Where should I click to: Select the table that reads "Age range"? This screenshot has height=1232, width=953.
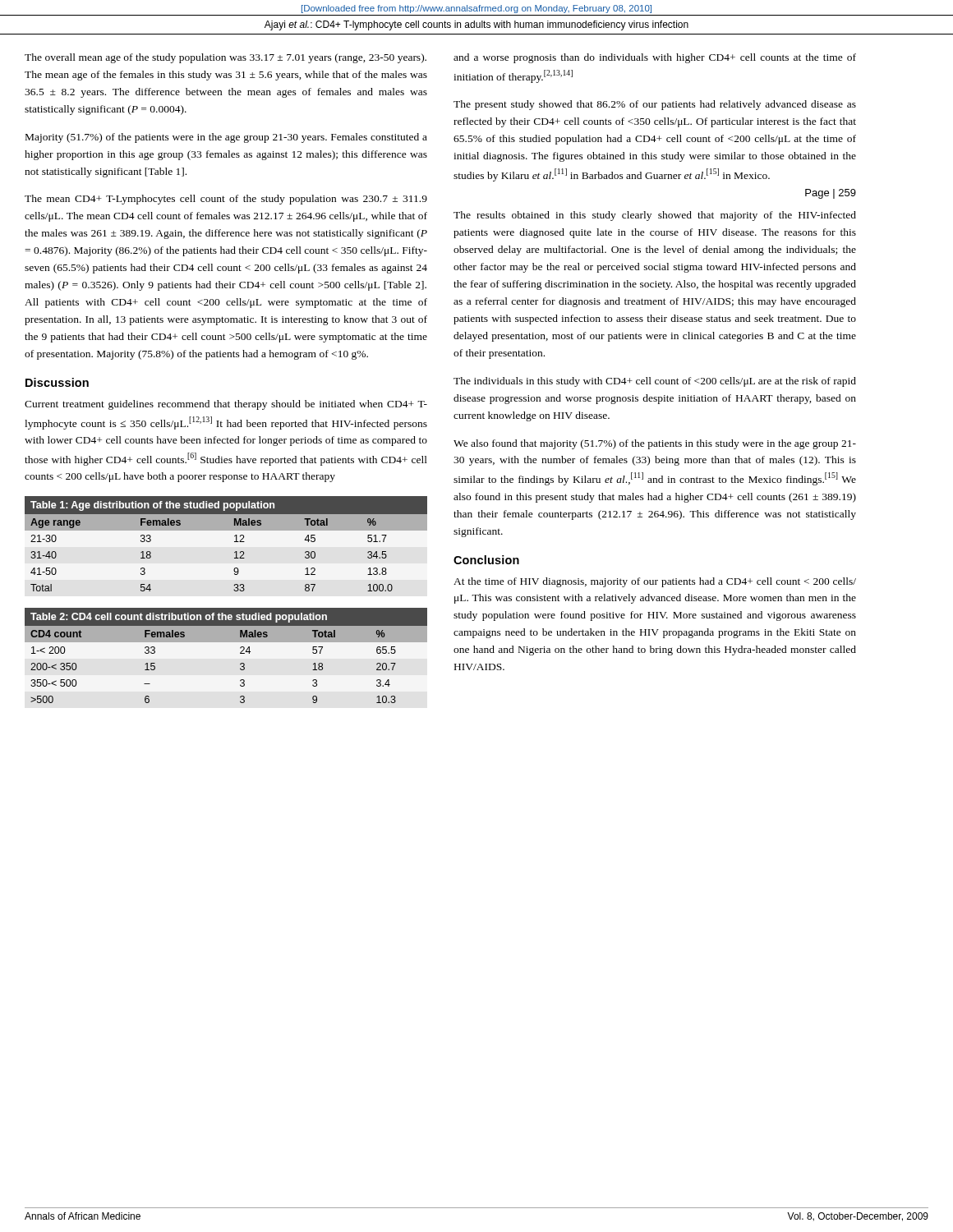click(226, 546)
